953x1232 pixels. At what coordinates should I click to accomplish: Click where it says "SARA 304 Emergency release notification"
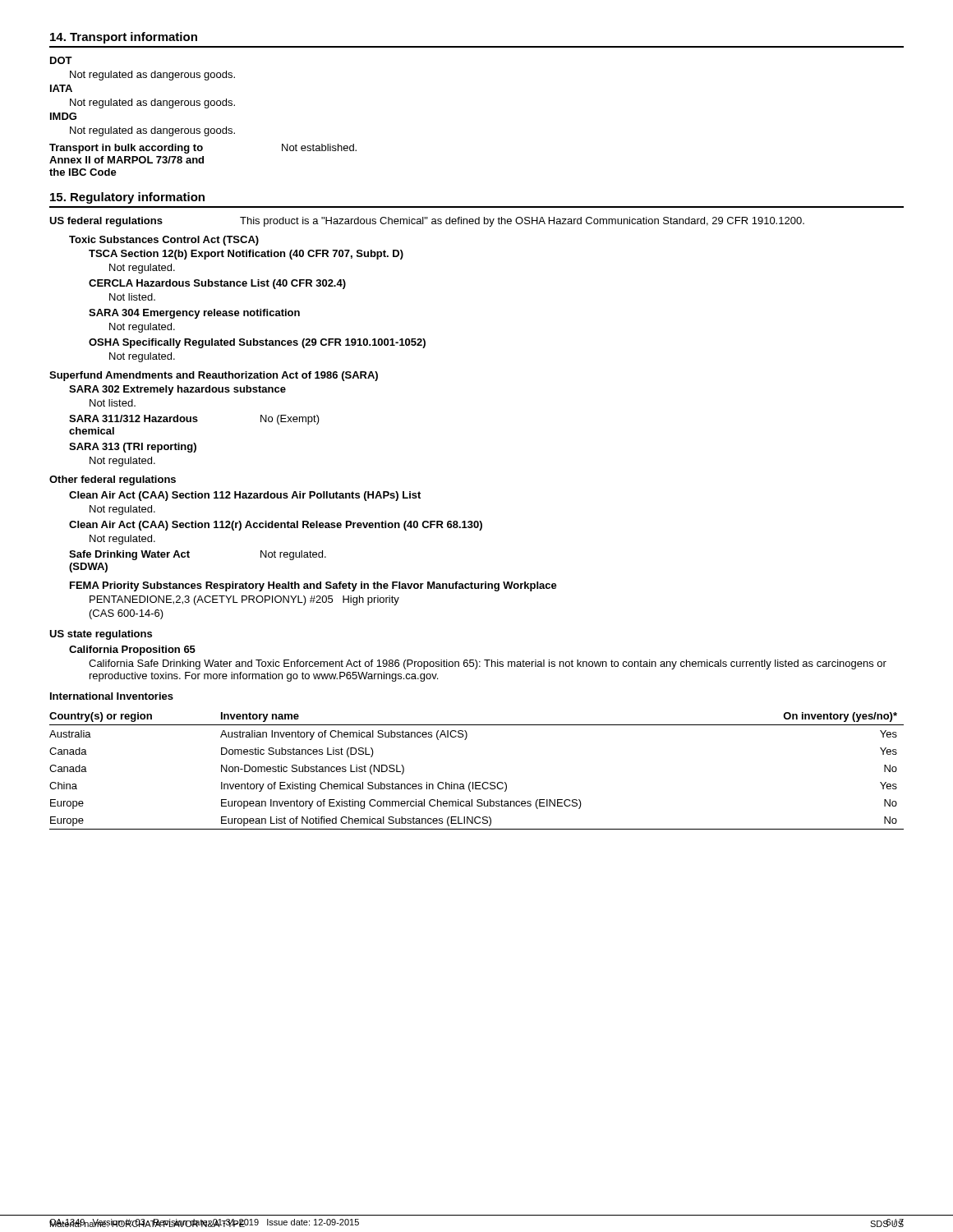(194, 314)
